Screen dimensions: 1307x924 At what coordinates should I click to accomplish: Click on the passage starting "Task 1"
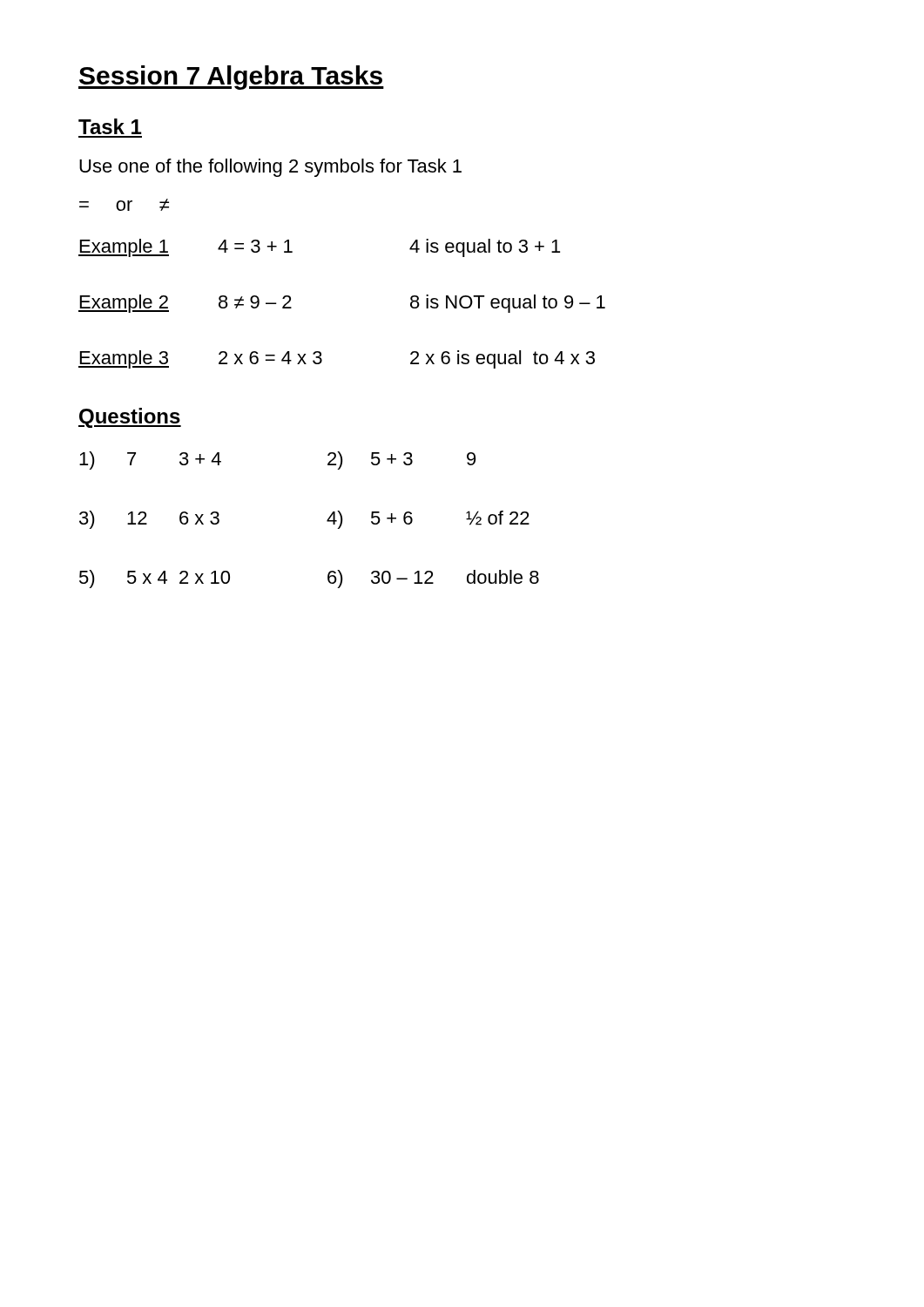point(110,127)
